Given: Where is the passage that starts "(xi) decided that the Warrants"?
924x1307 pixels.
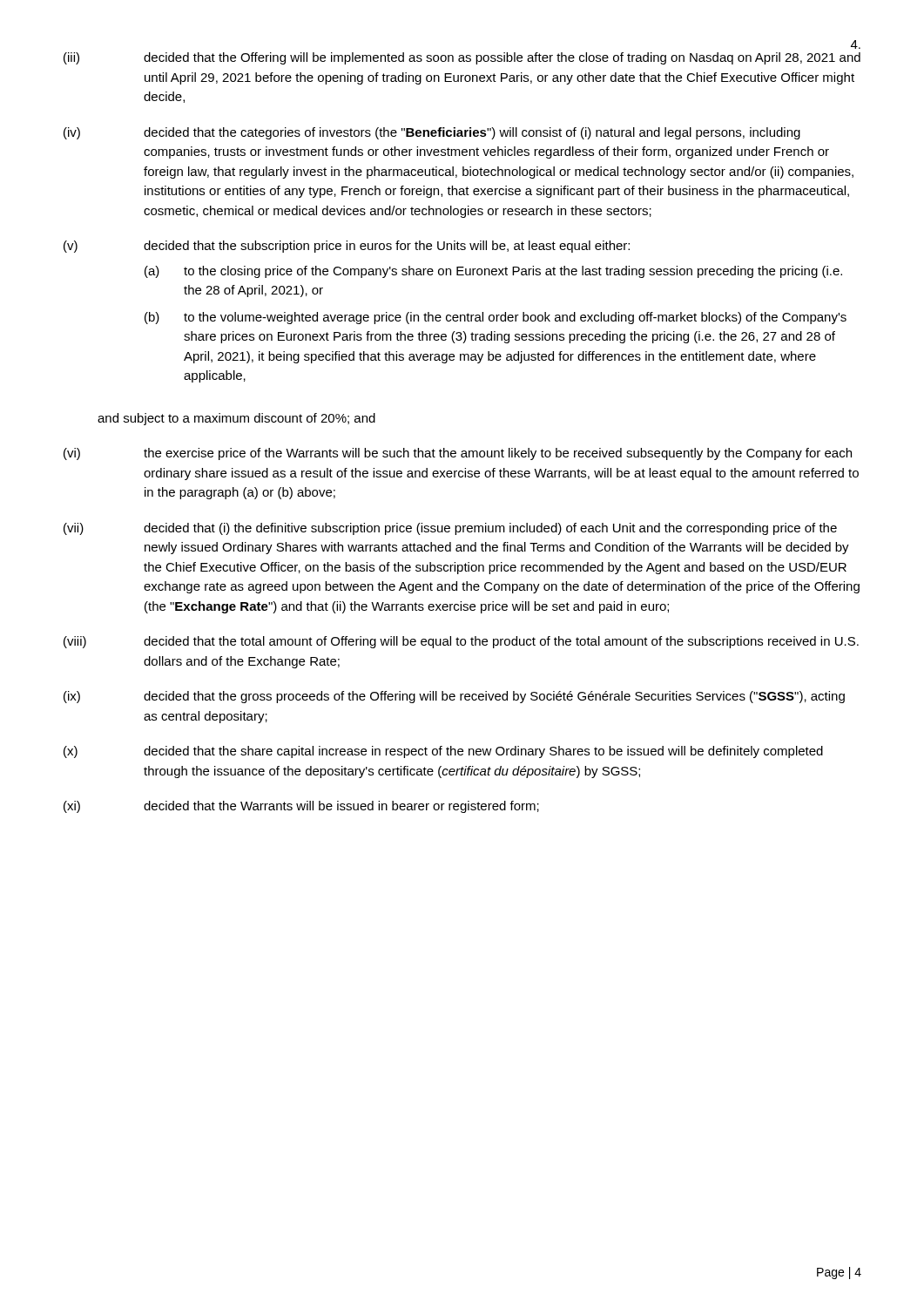Looking at the screenshot, I should pyautogui.click(x=462, y=806).
